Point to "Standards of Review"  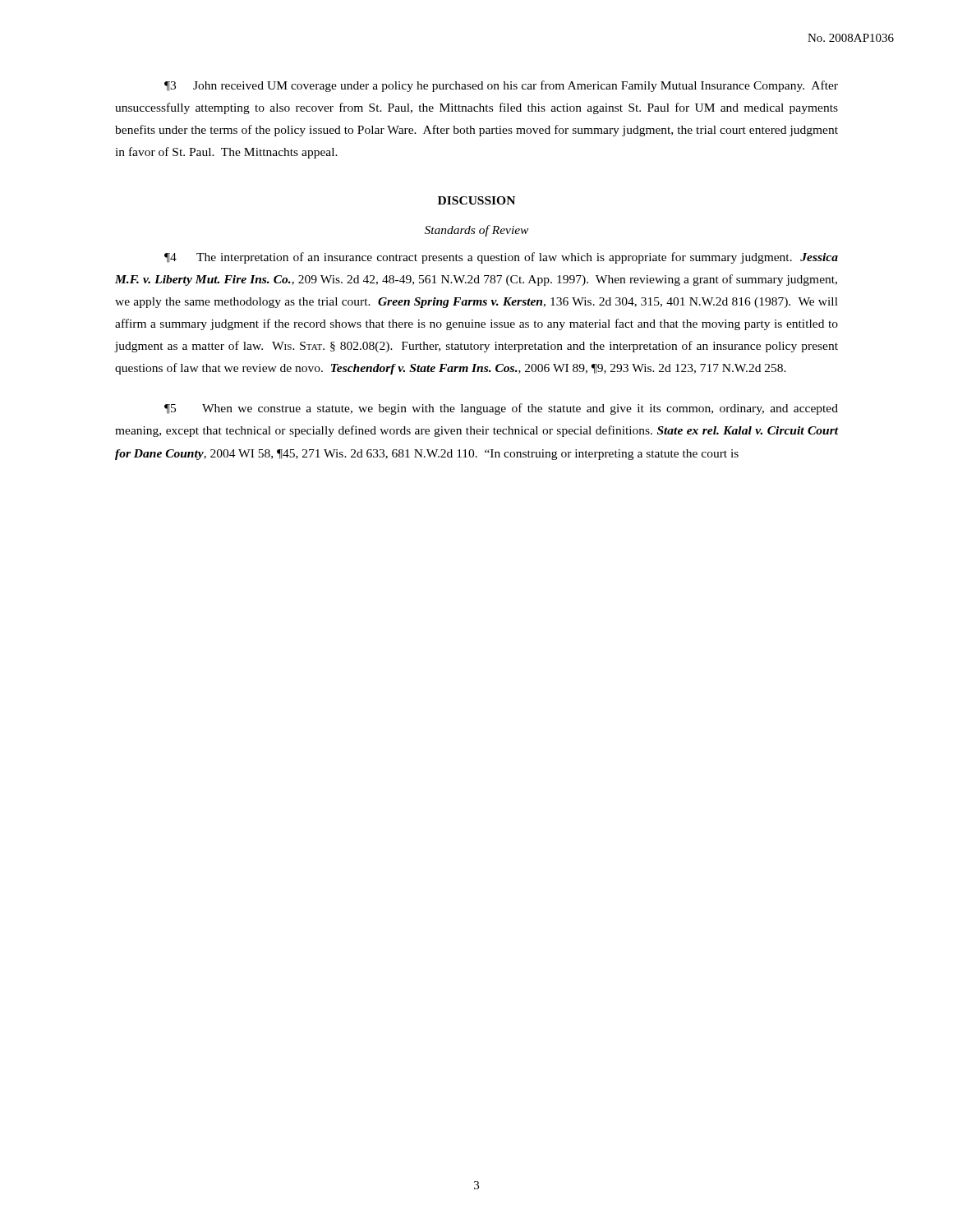pos(476,229)
